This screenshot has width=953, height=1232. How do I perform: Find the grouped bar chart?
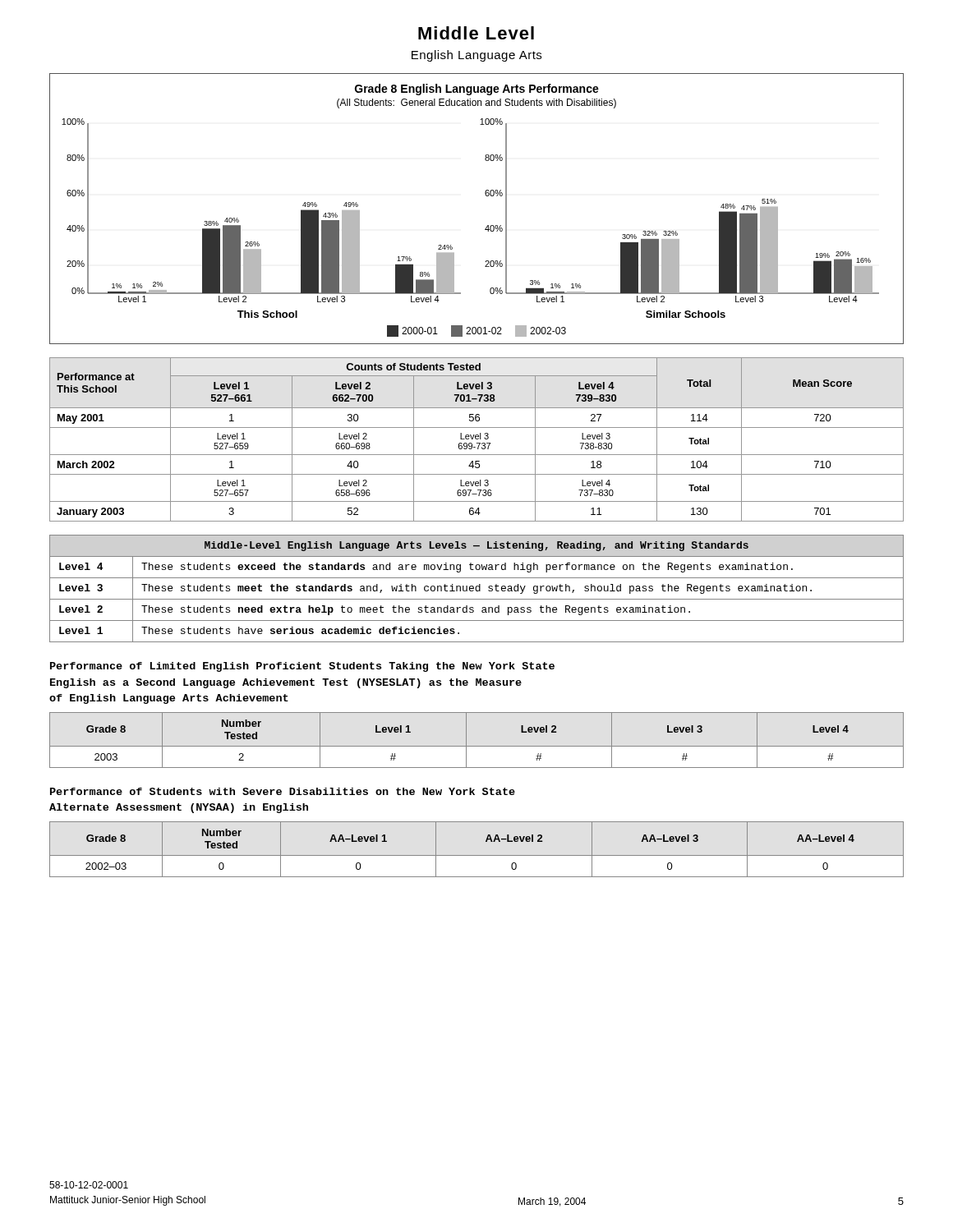(476, 209)
